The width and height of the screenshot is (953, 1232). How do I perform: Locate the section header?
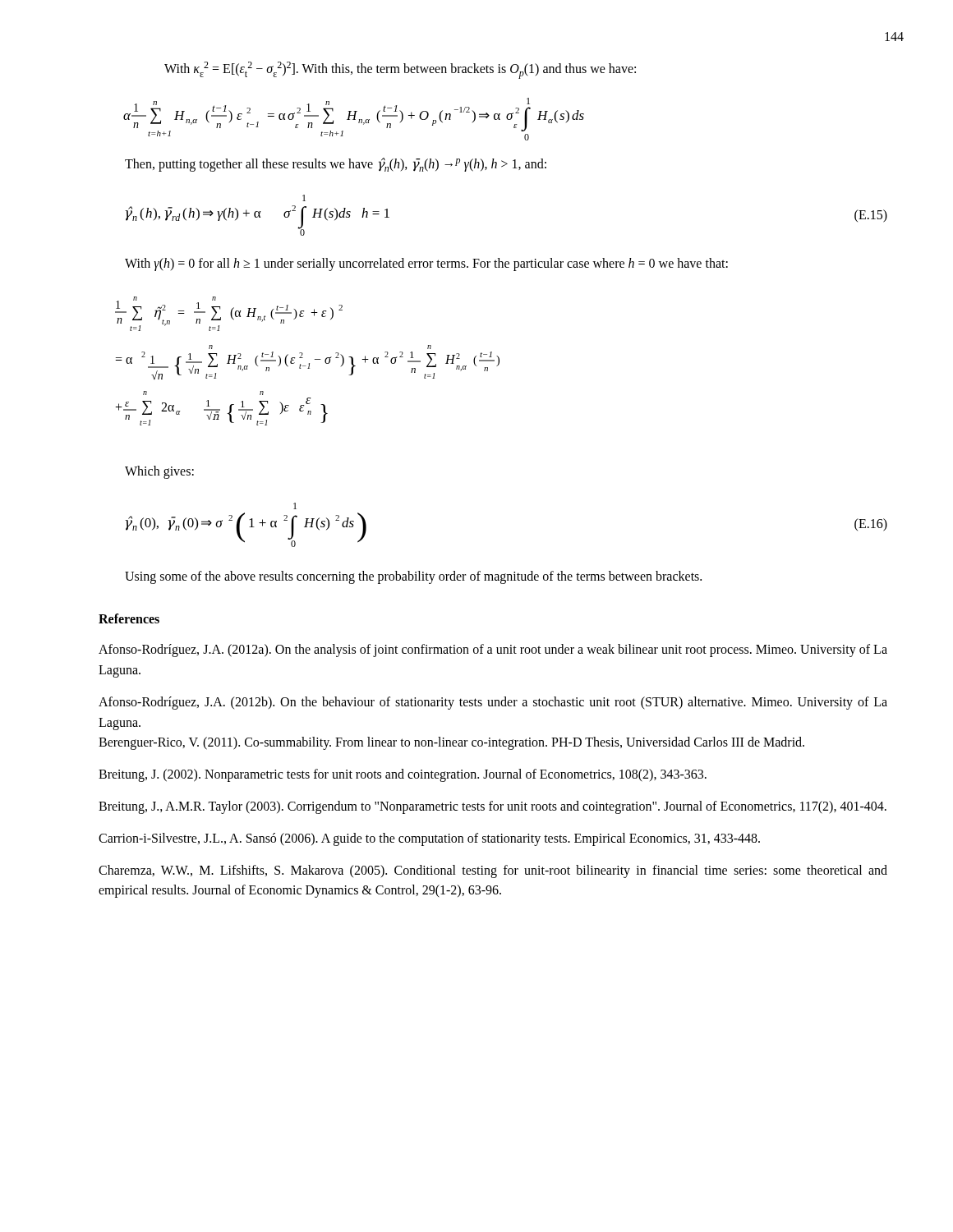coord(129,619)
